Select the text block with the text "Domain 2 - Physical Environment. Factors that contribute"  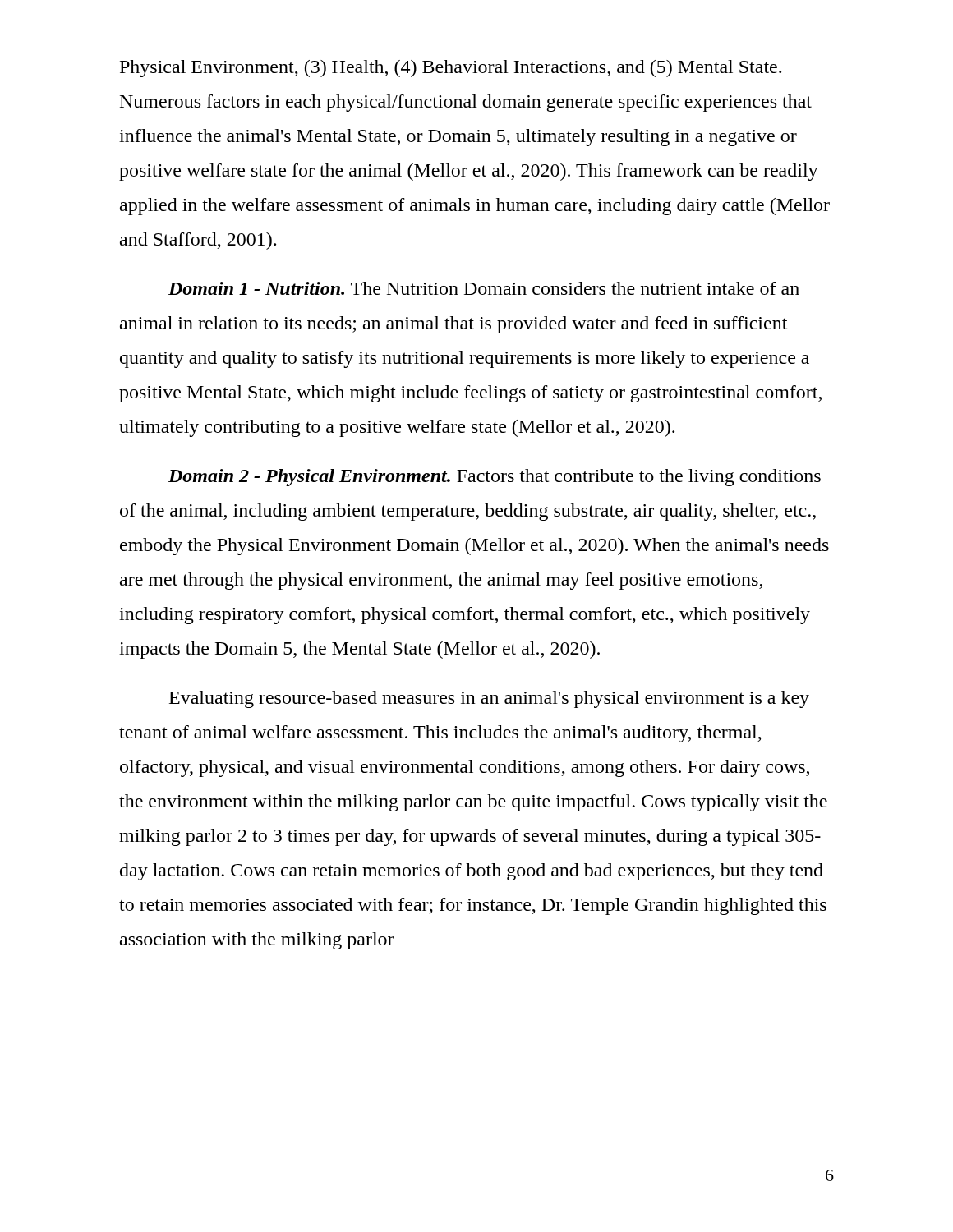474,562
